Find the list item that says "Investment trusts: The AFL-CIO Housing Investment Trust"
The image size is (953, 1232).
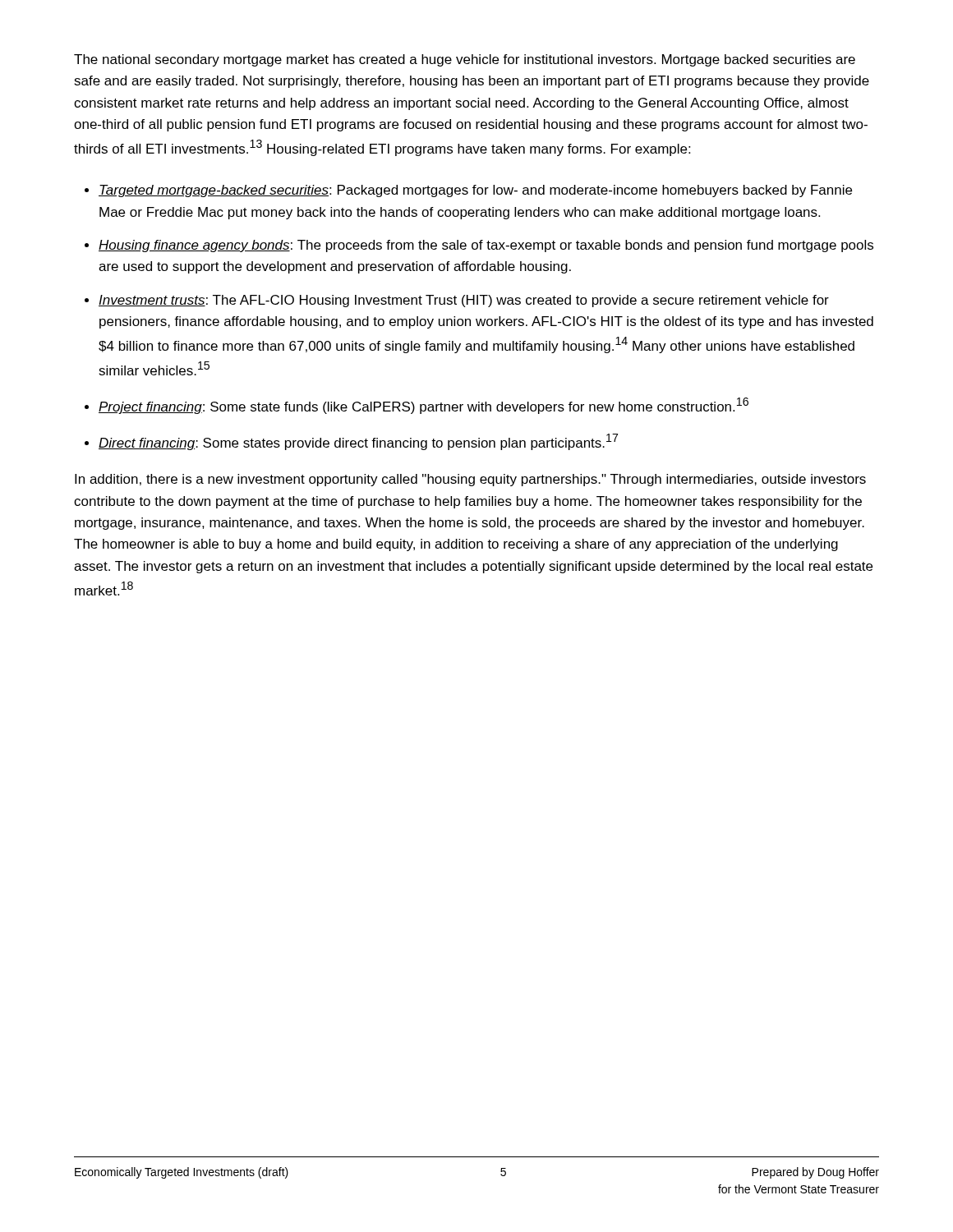pyautogui.click(x=486, y=335)
